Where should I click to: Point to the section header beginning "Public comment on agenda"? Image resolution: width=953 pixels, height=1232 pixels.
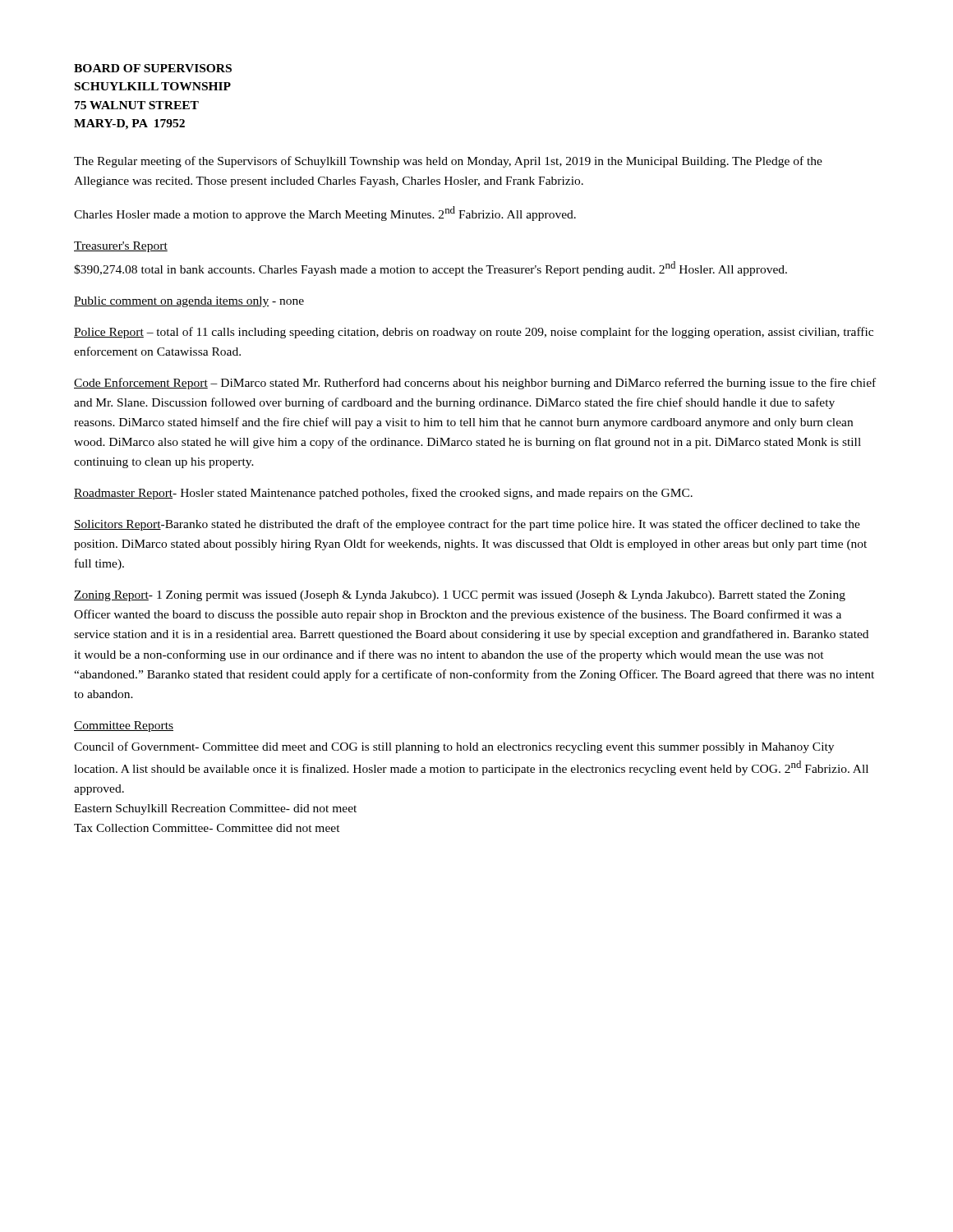click(x=189, y=300)
